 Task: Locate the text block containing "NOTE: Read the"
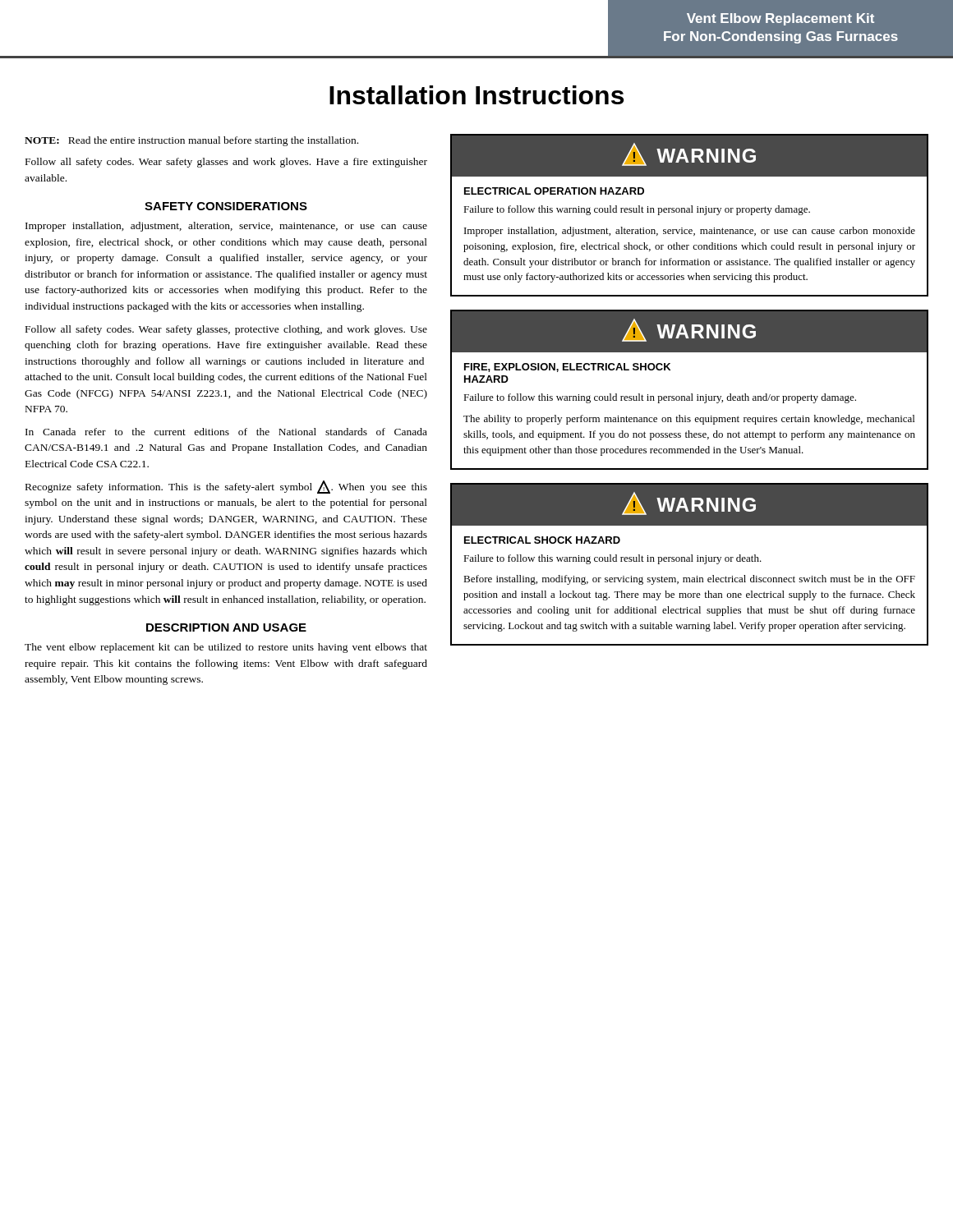pyautogui.click(x=226, y=140)
